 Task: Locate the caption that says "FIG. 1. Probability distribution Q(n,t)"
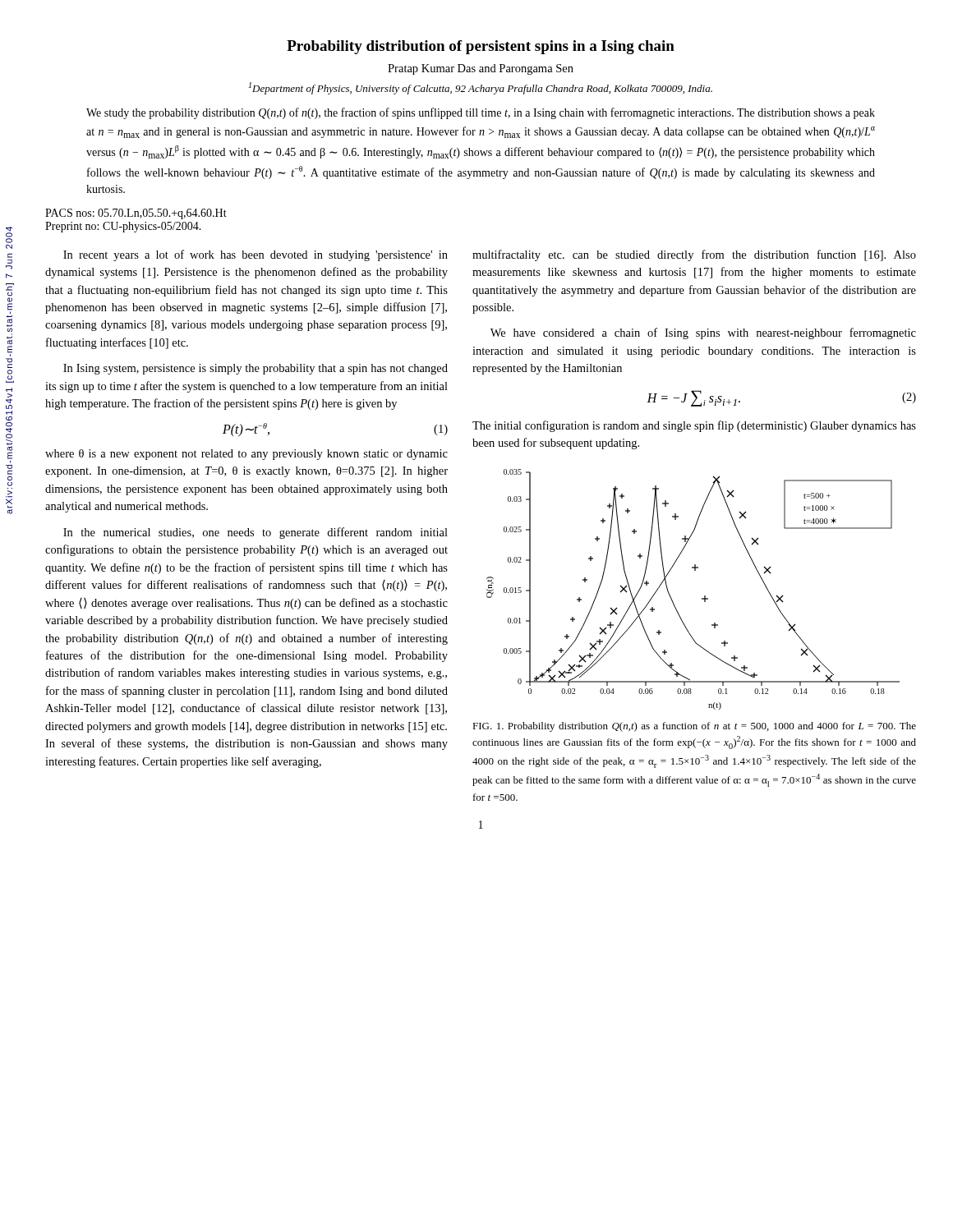pos(694,761)
